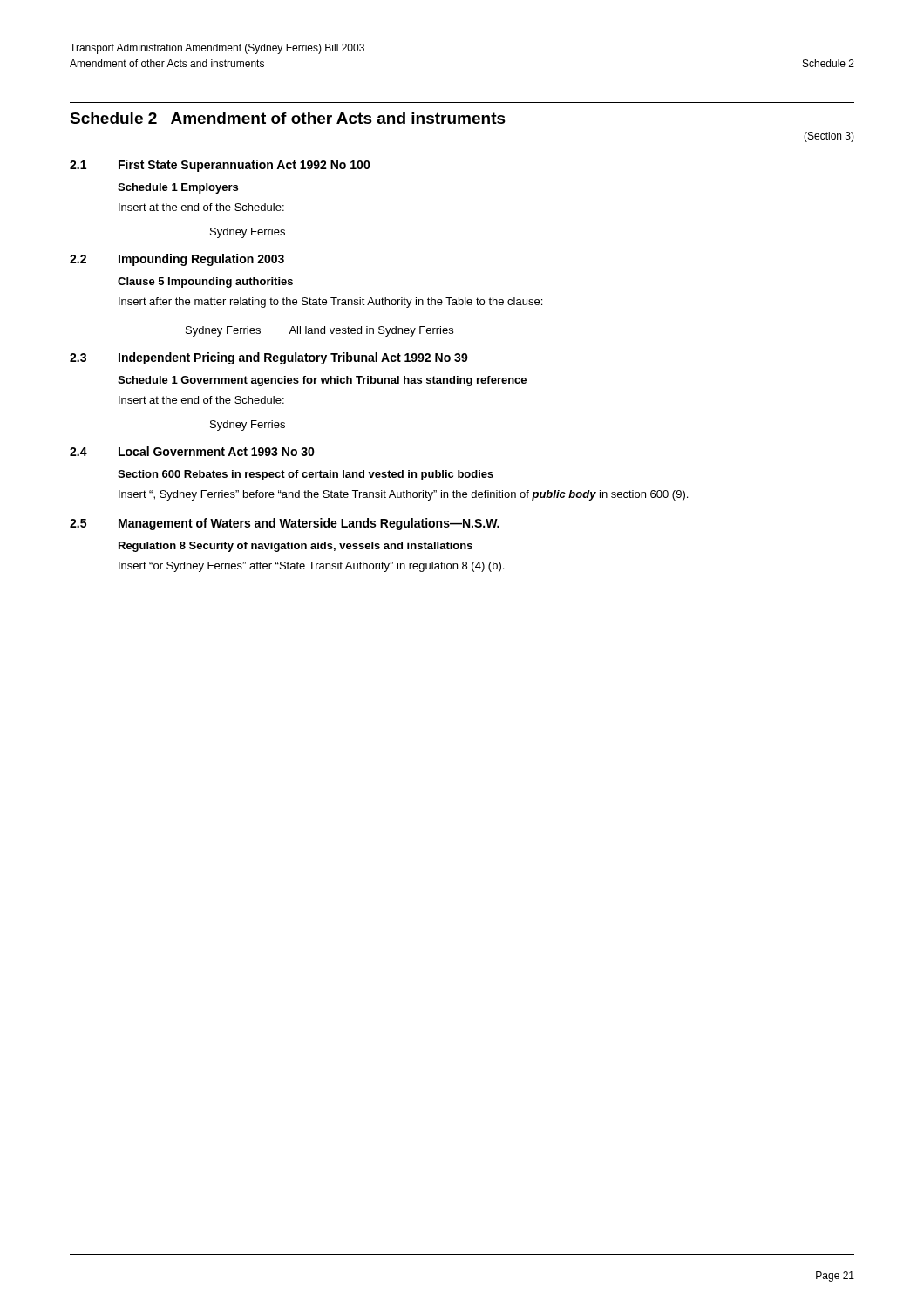The image size is (924, 1308).
Task: Find the section header that reads "Section 600 Rebates in"
Action: pos(486,473)
